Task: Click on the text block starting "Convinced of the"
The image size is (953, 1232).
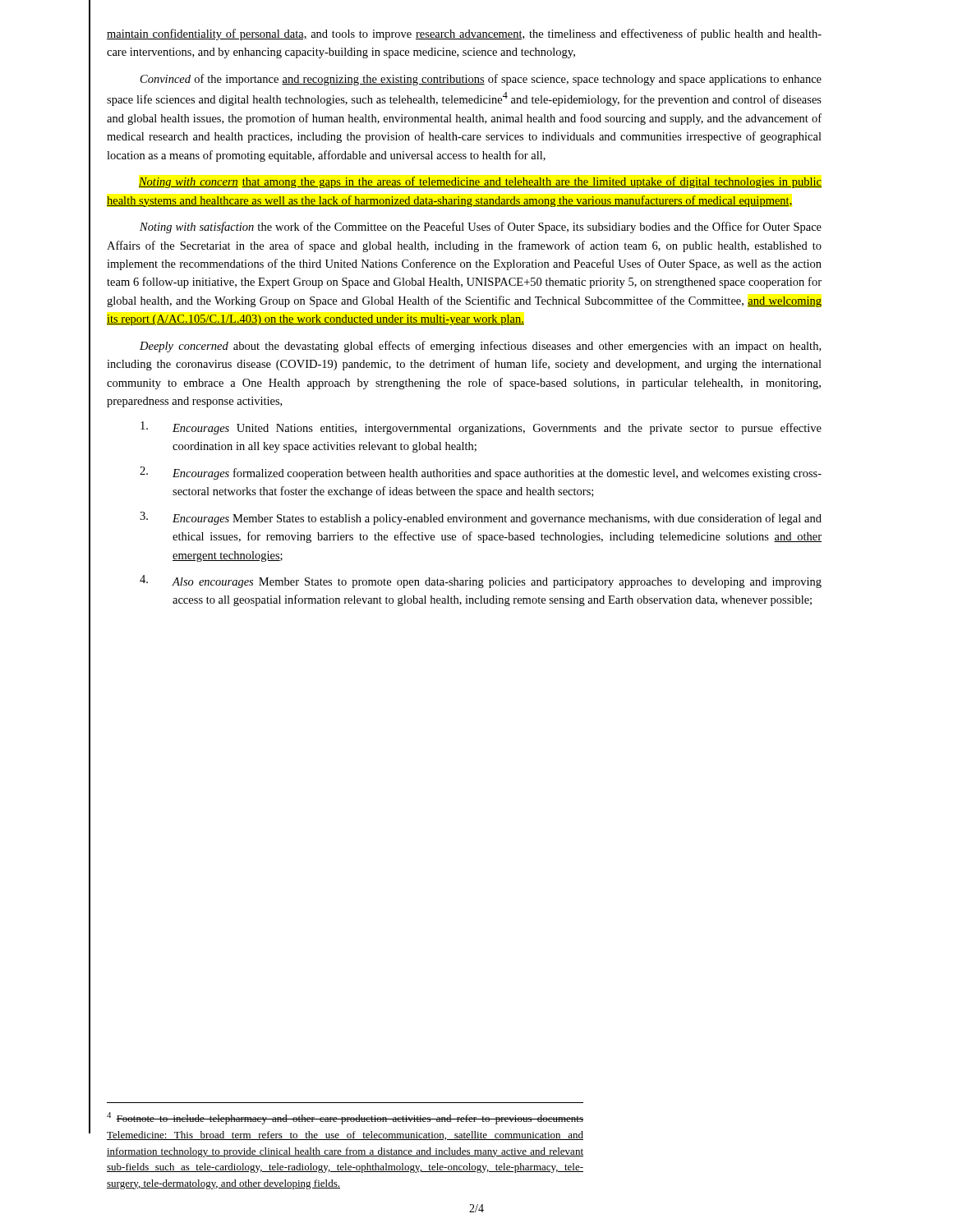Action: (464, 117)
